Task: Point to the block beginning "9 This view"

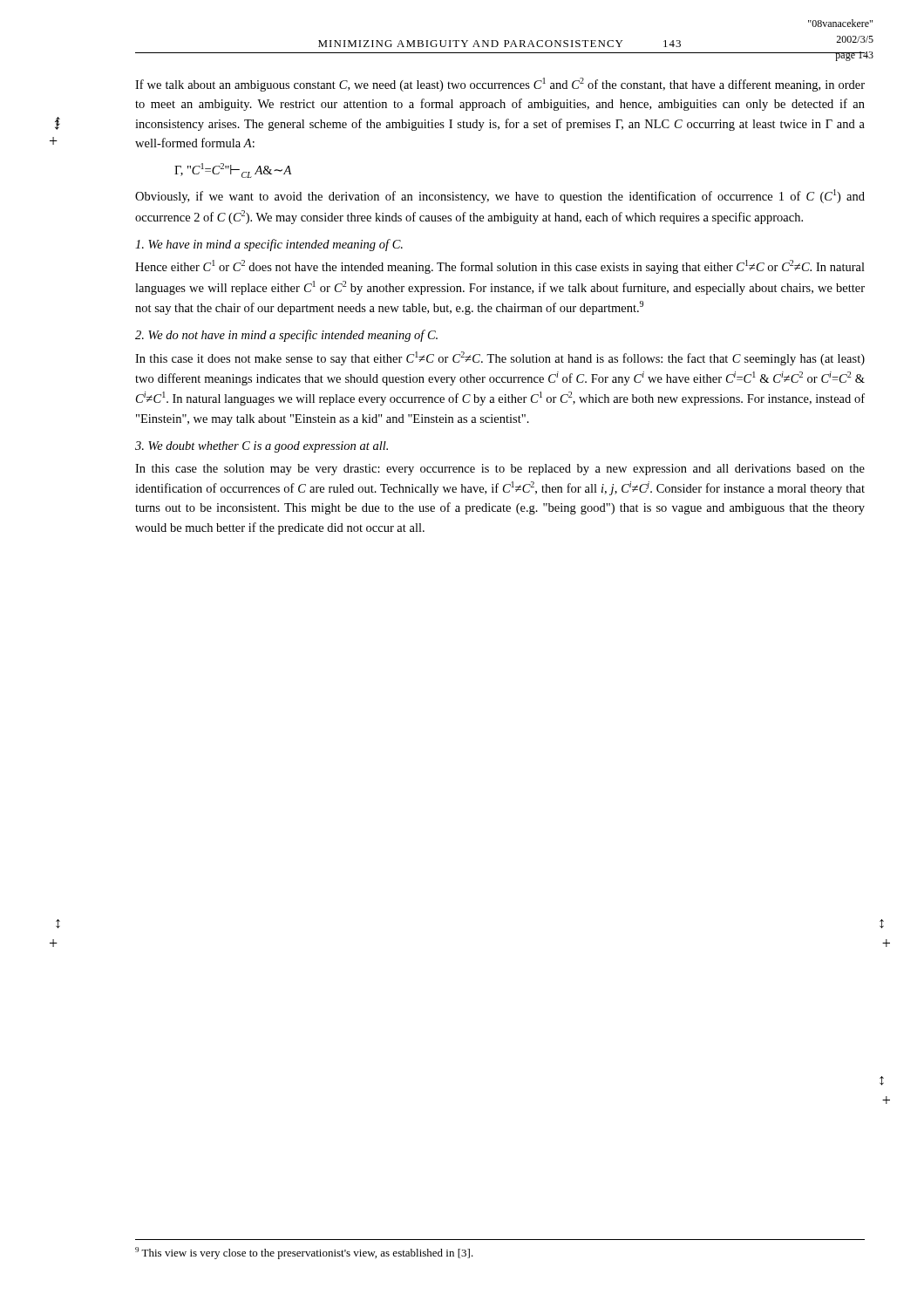Action: click(x=304, y=1252)
